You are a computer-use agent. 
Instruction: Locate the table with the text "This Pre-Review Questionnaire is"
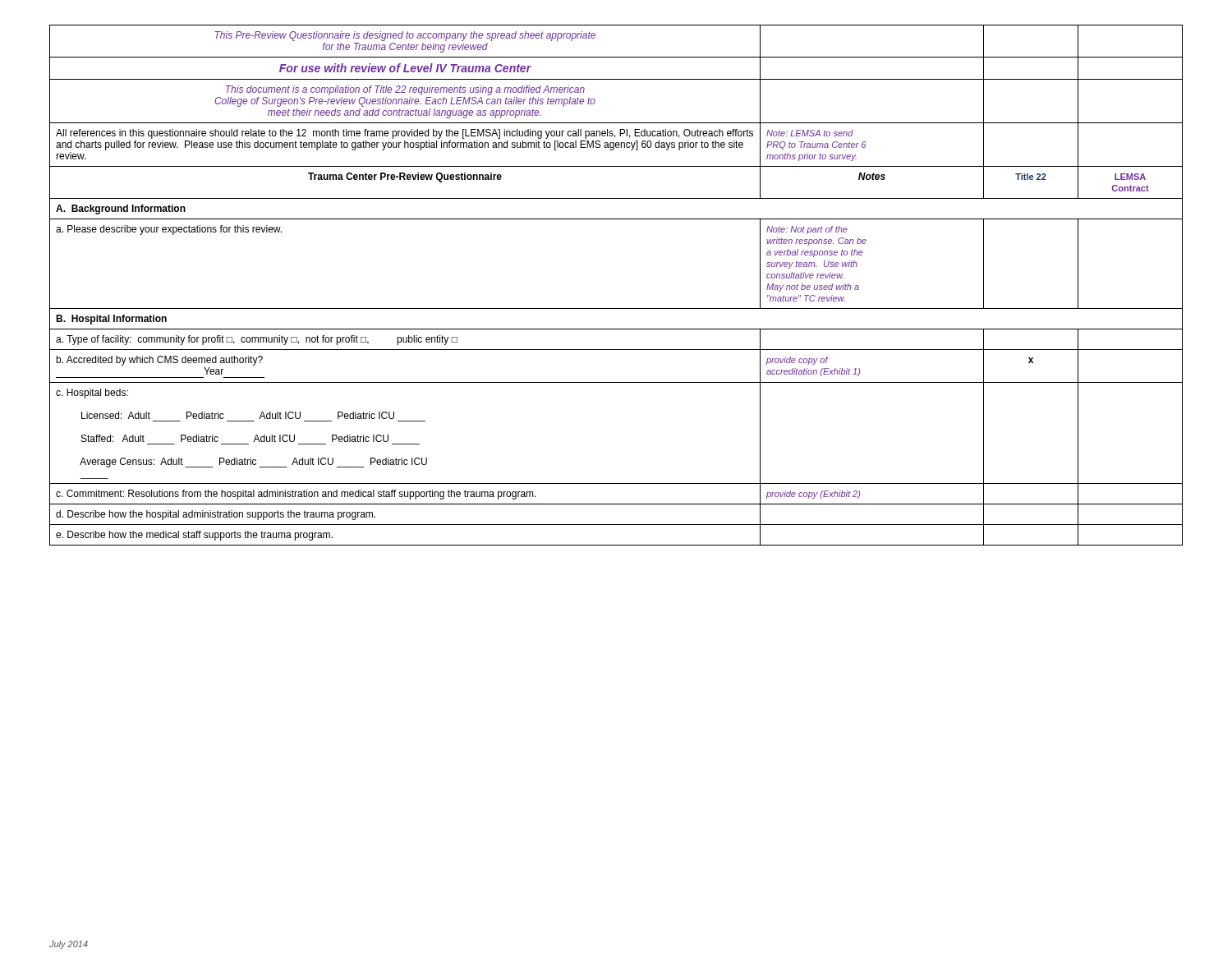coord(616,285)
